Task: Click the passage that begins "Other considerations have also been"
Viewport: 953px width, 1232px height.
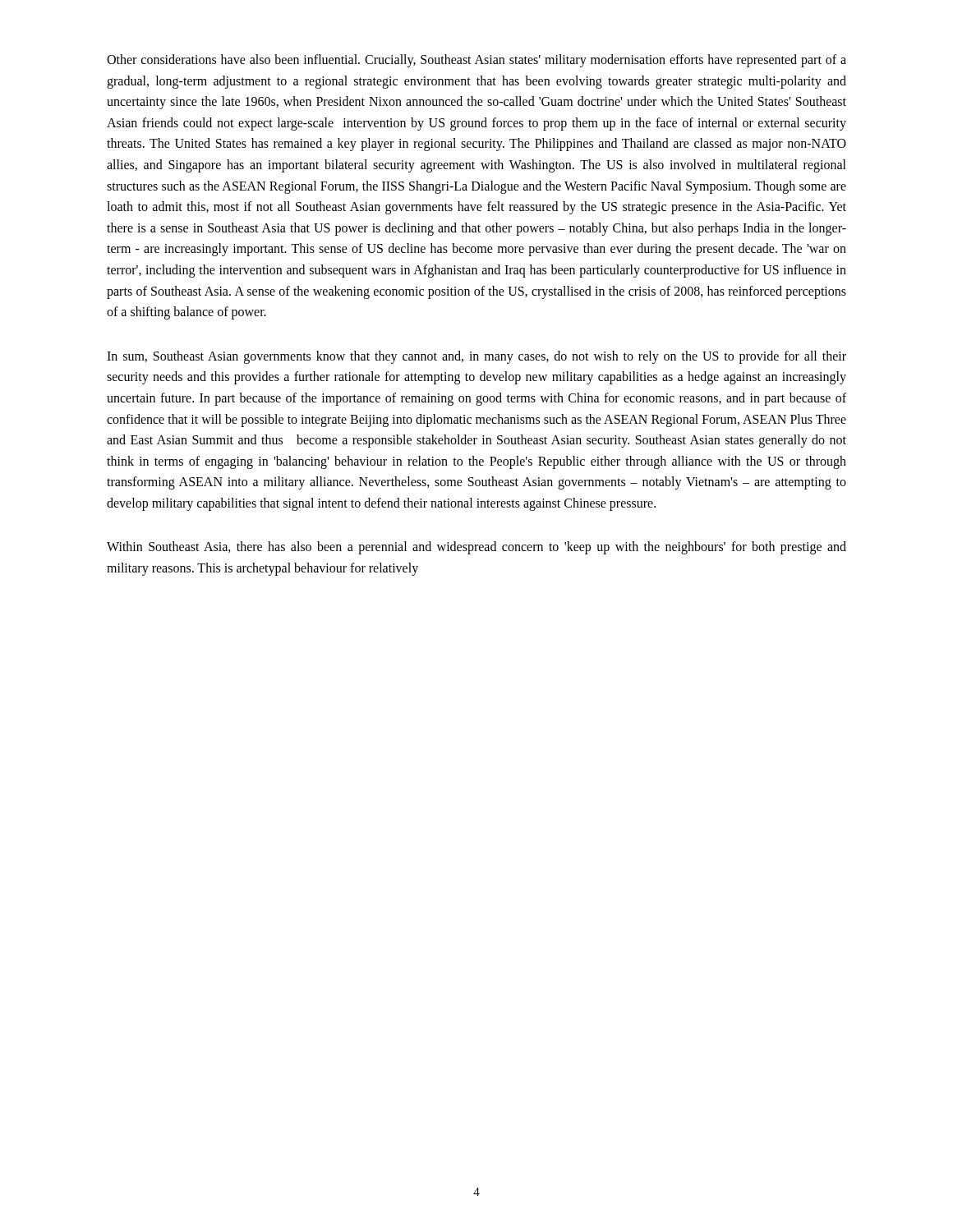Action: 476,186
